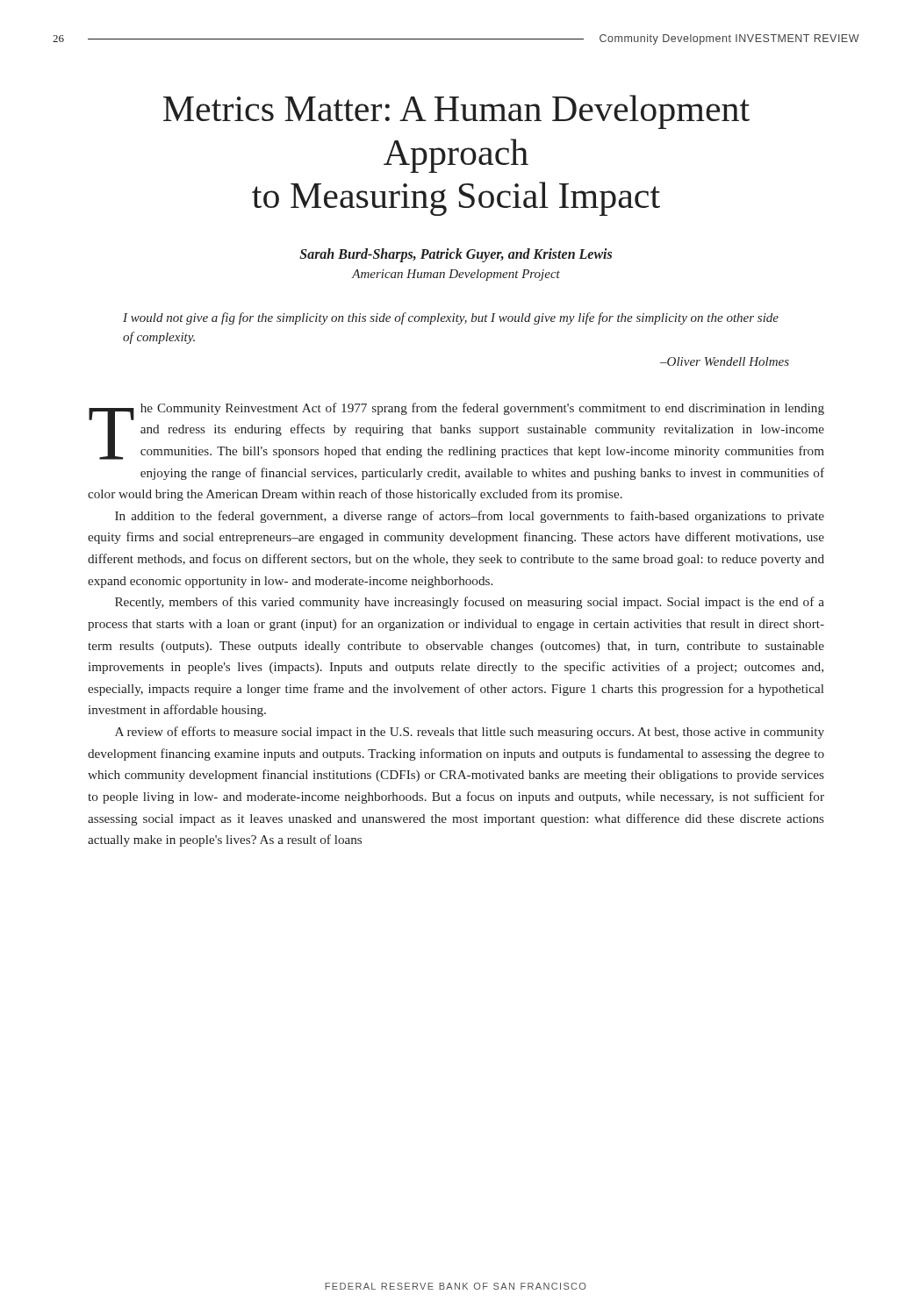Locate the title with the text "Metrics Matter: A Human Development Approachto Measuring"
Screen dimensions: 1316x912
click(456, 153)
